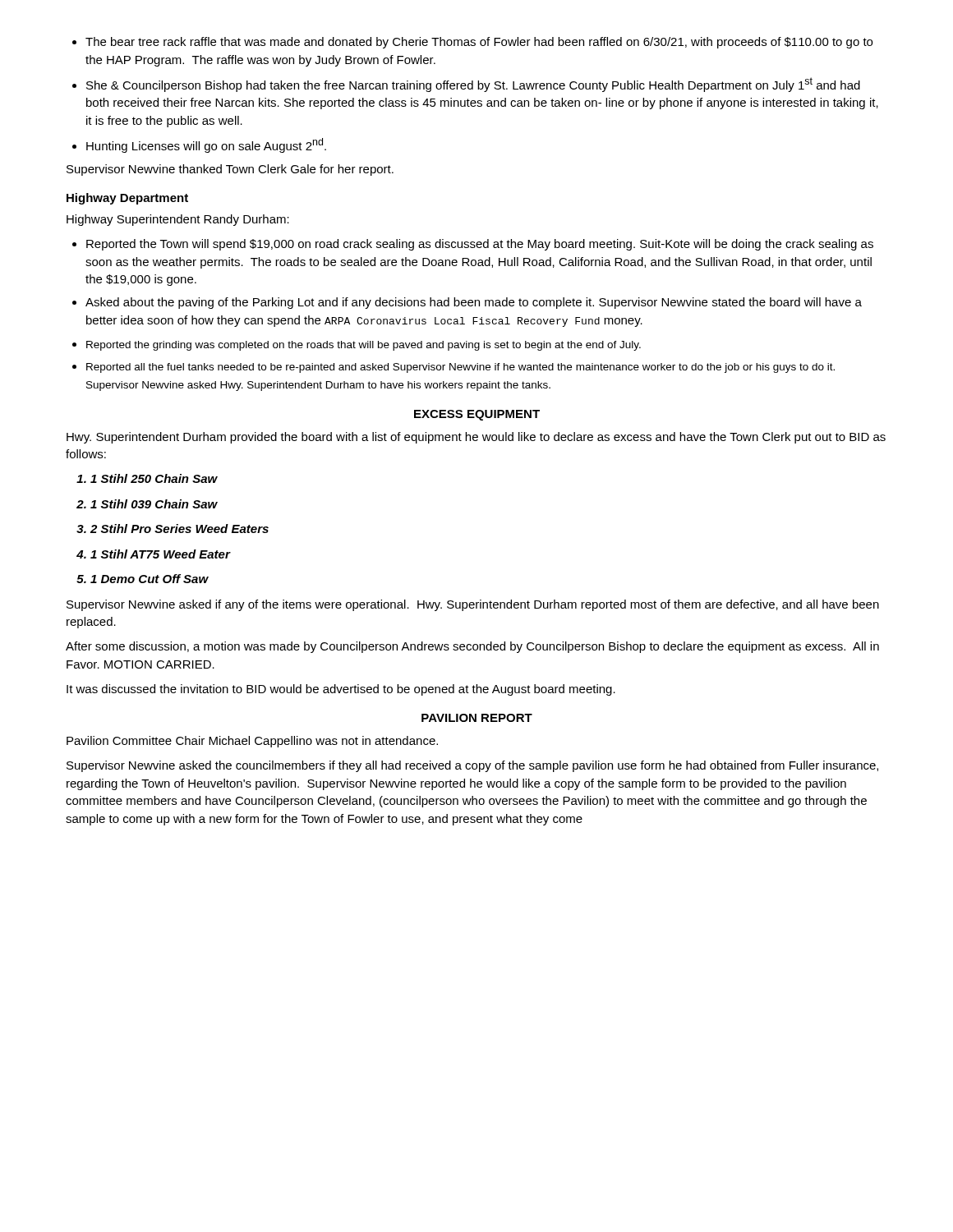Point to the element starting "Highway Department"
The image size is (953, 1232).
(x=127, y=199)
